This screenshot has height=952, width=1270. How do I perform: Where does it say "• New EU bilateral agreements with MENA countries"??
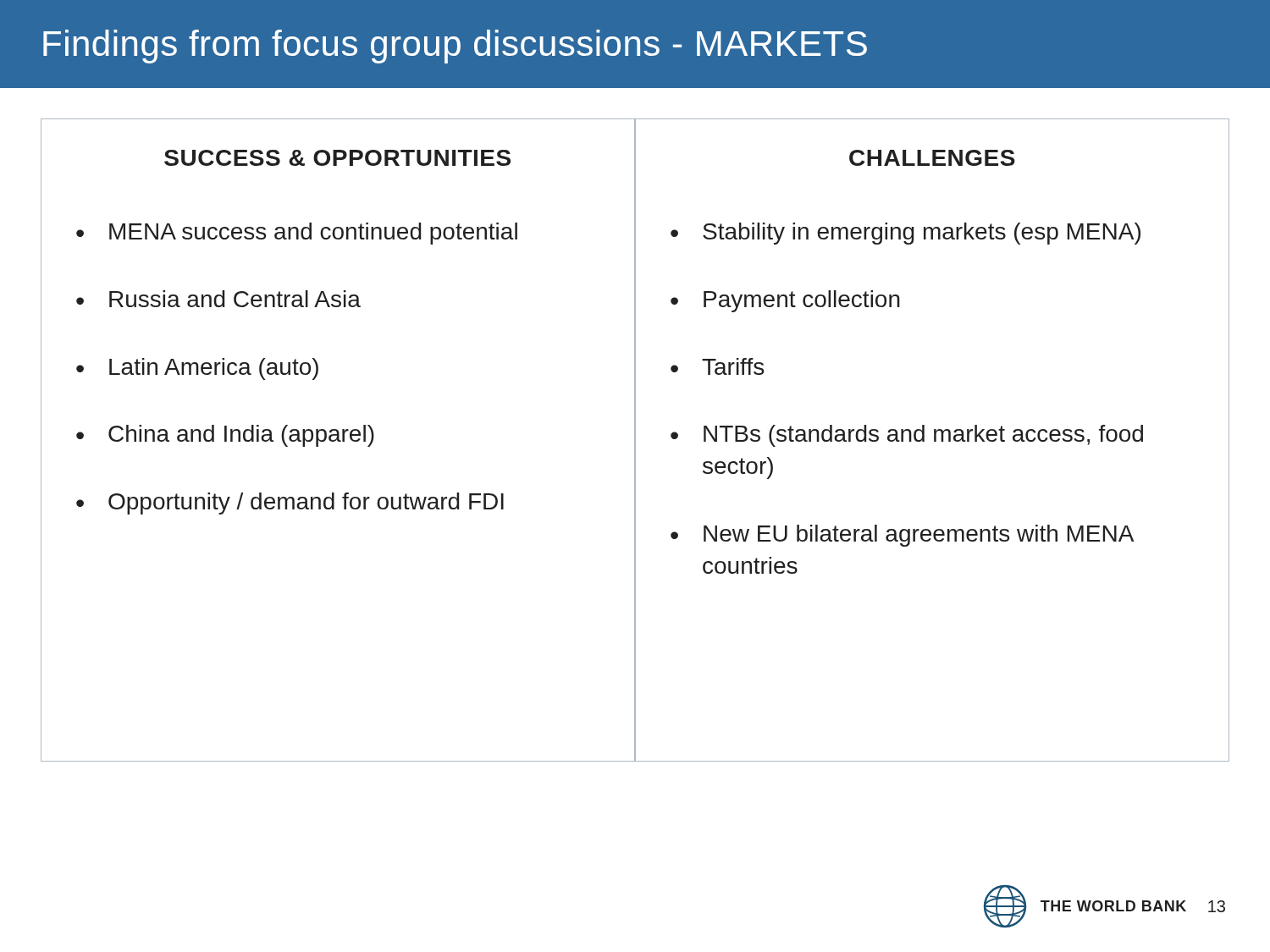click(x=932, y=550)
